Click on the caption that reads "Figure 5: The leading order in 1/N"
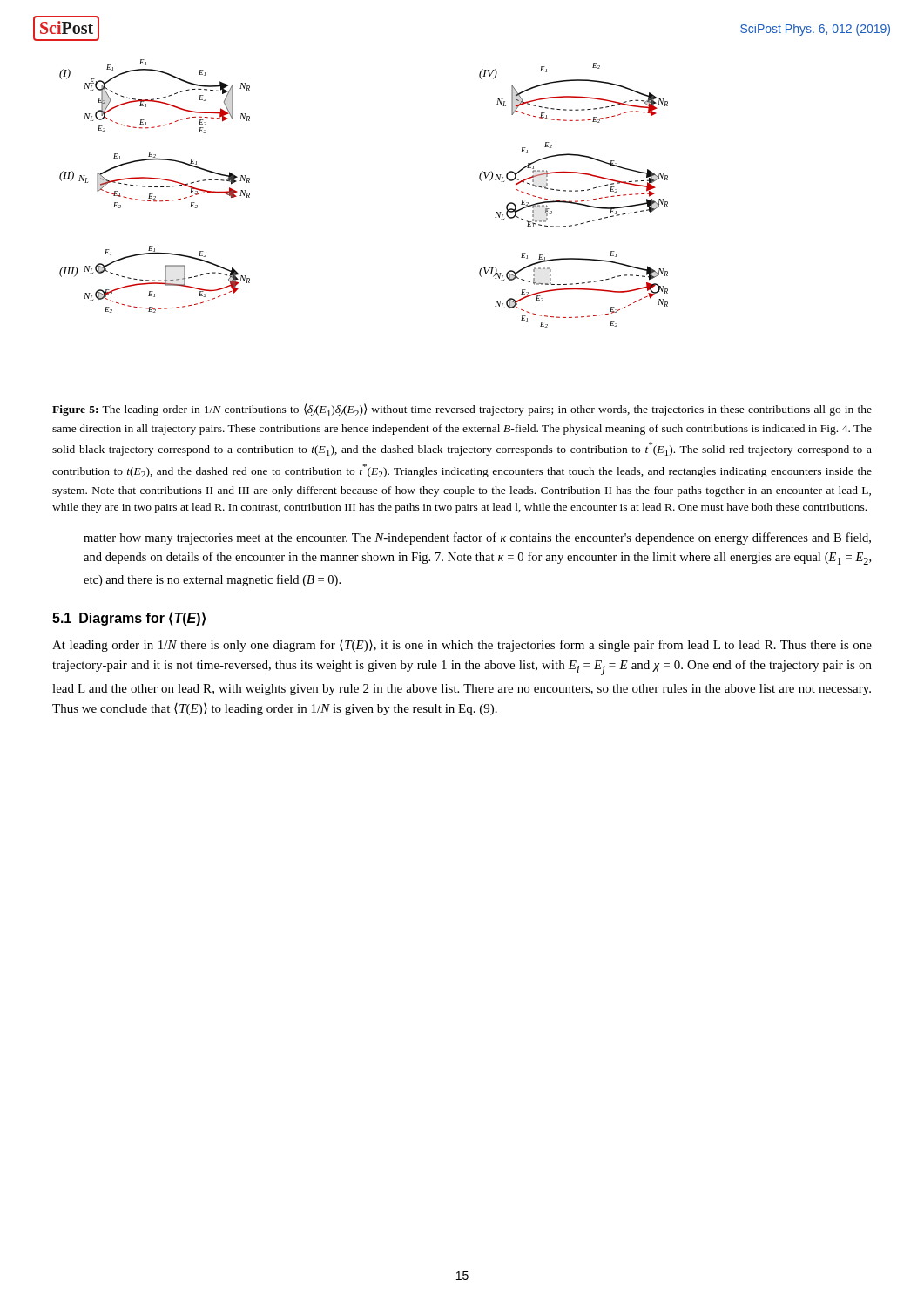The width and height of the screenshot is (924, 1307). (x=462, y=458)
